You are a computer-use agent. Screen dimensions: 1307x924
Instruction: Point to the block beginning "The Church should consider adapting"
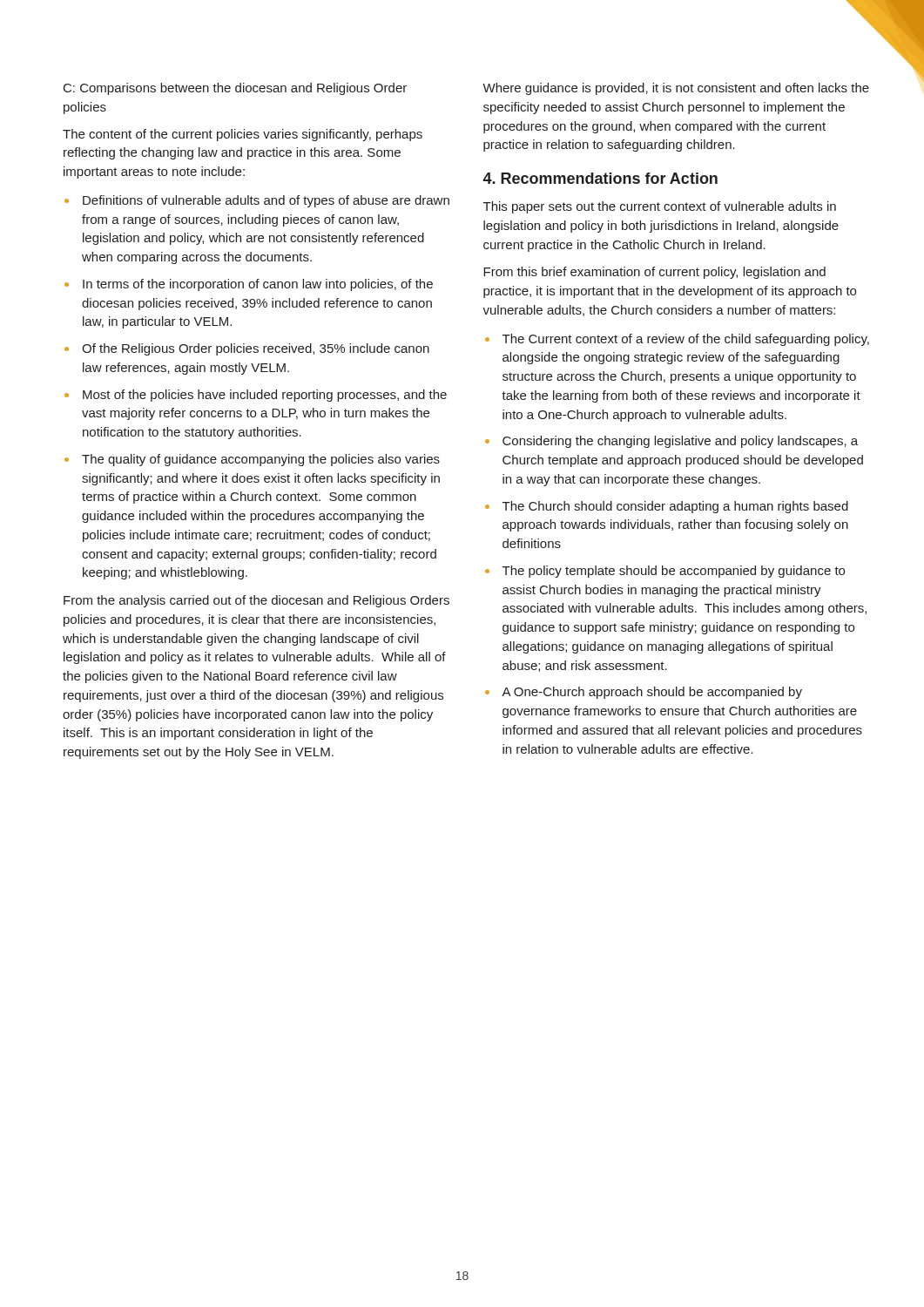(x=675, y=524)
